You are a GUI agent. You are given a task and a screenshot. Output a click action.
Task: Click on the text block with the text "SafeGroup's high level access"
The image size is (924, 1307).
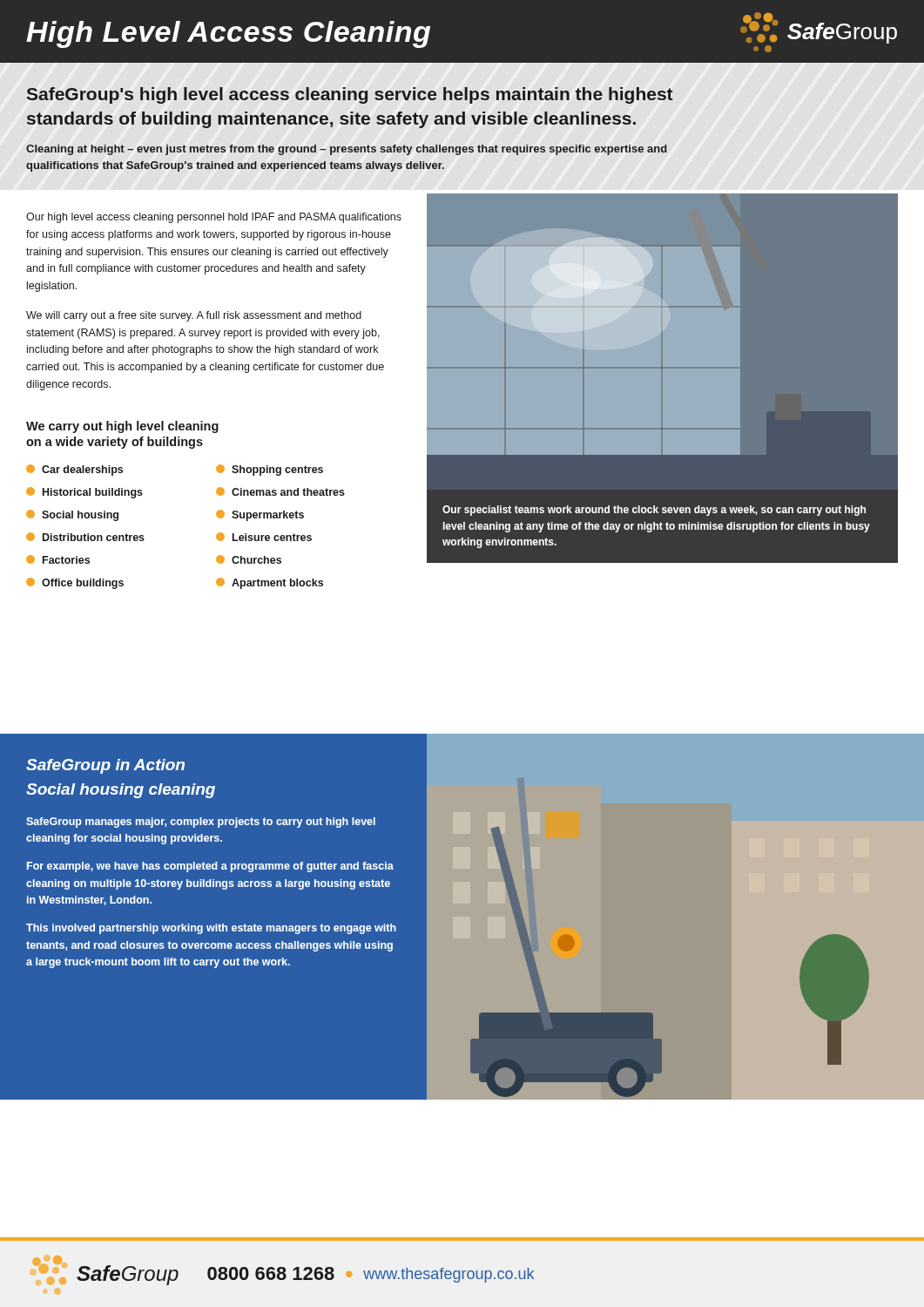[x=462, y=126]
